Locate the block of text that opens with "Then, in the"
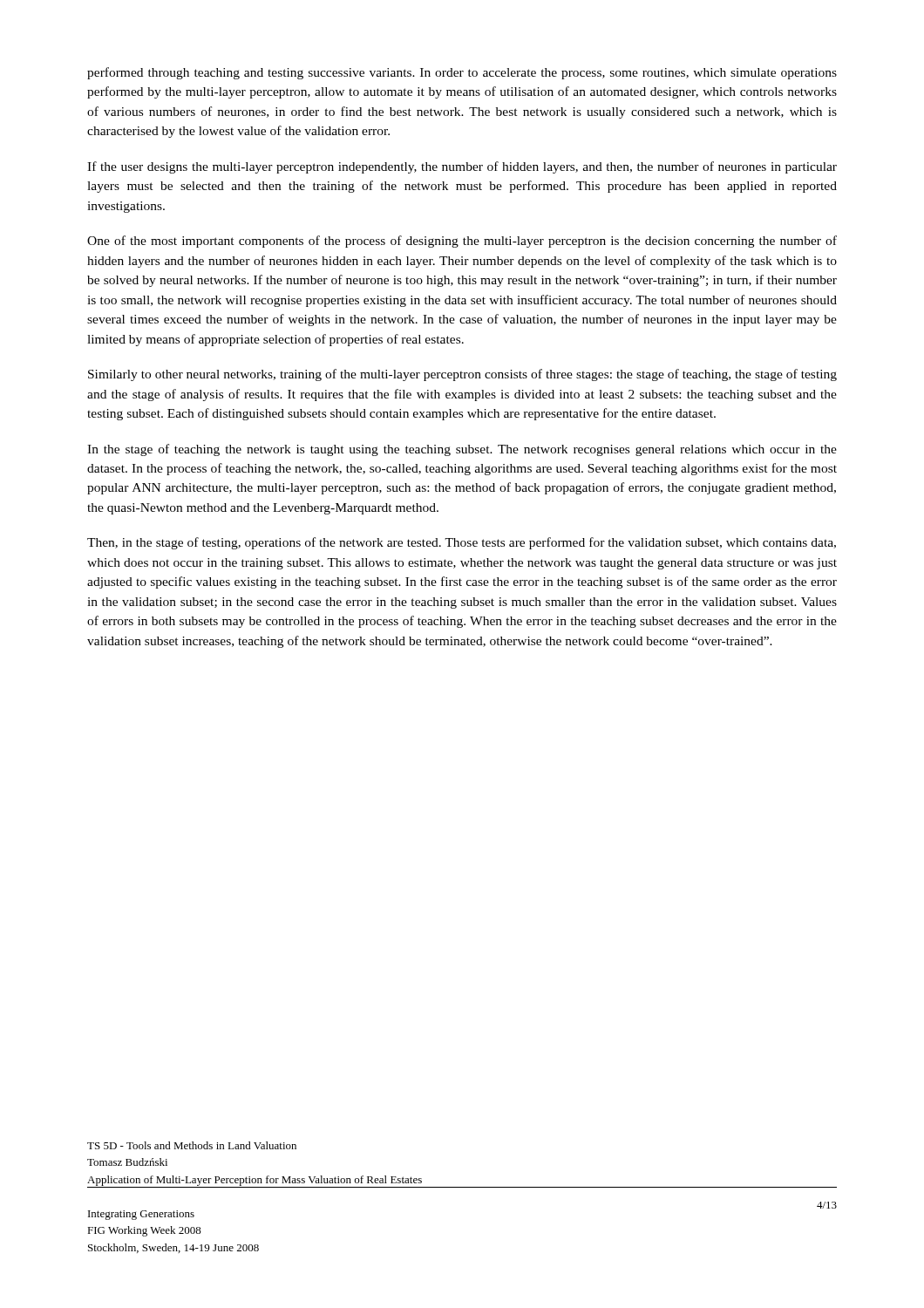 click(x=462, y=591)
